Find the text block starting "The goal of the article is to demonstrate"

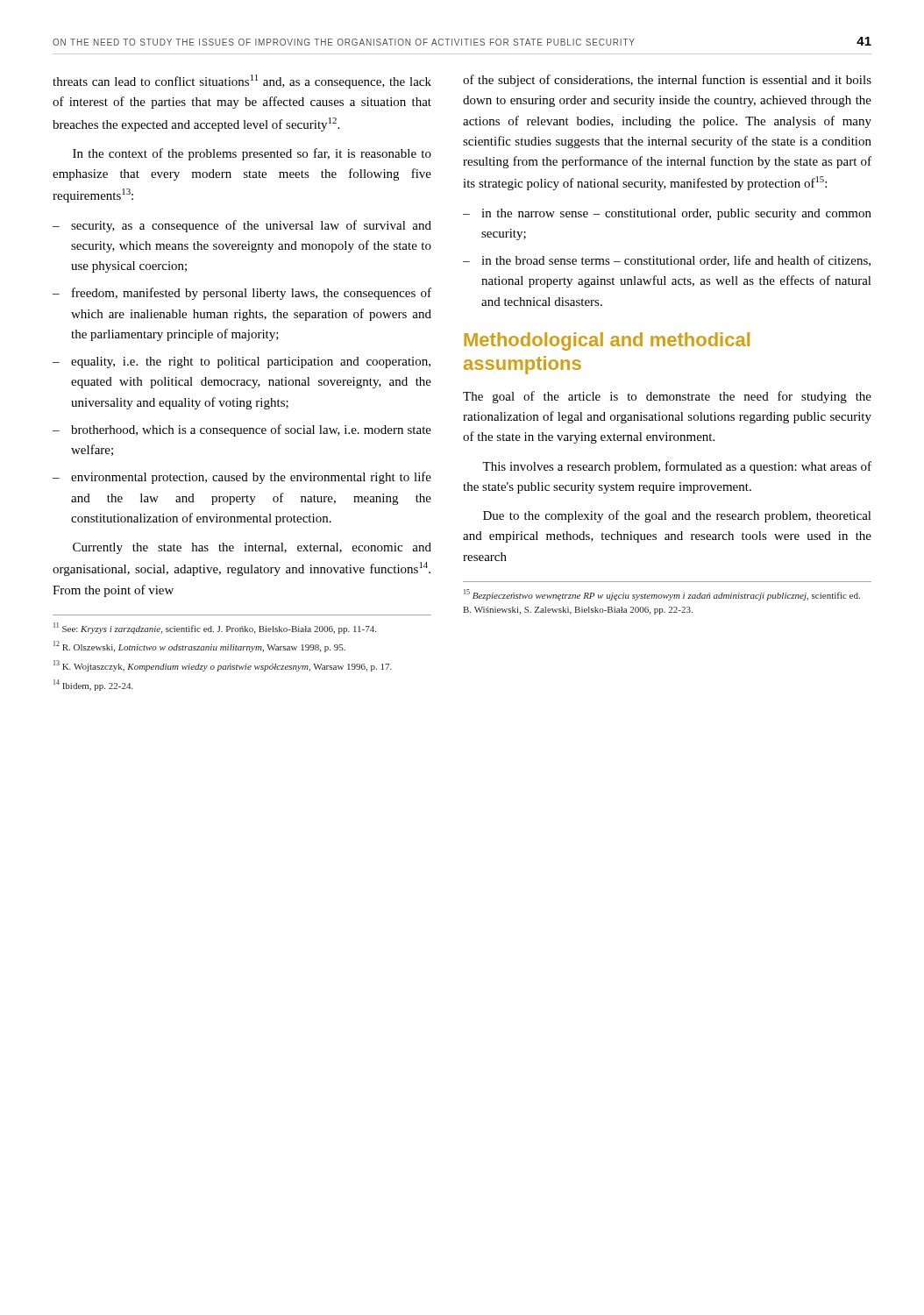click(x=667, y=417)
